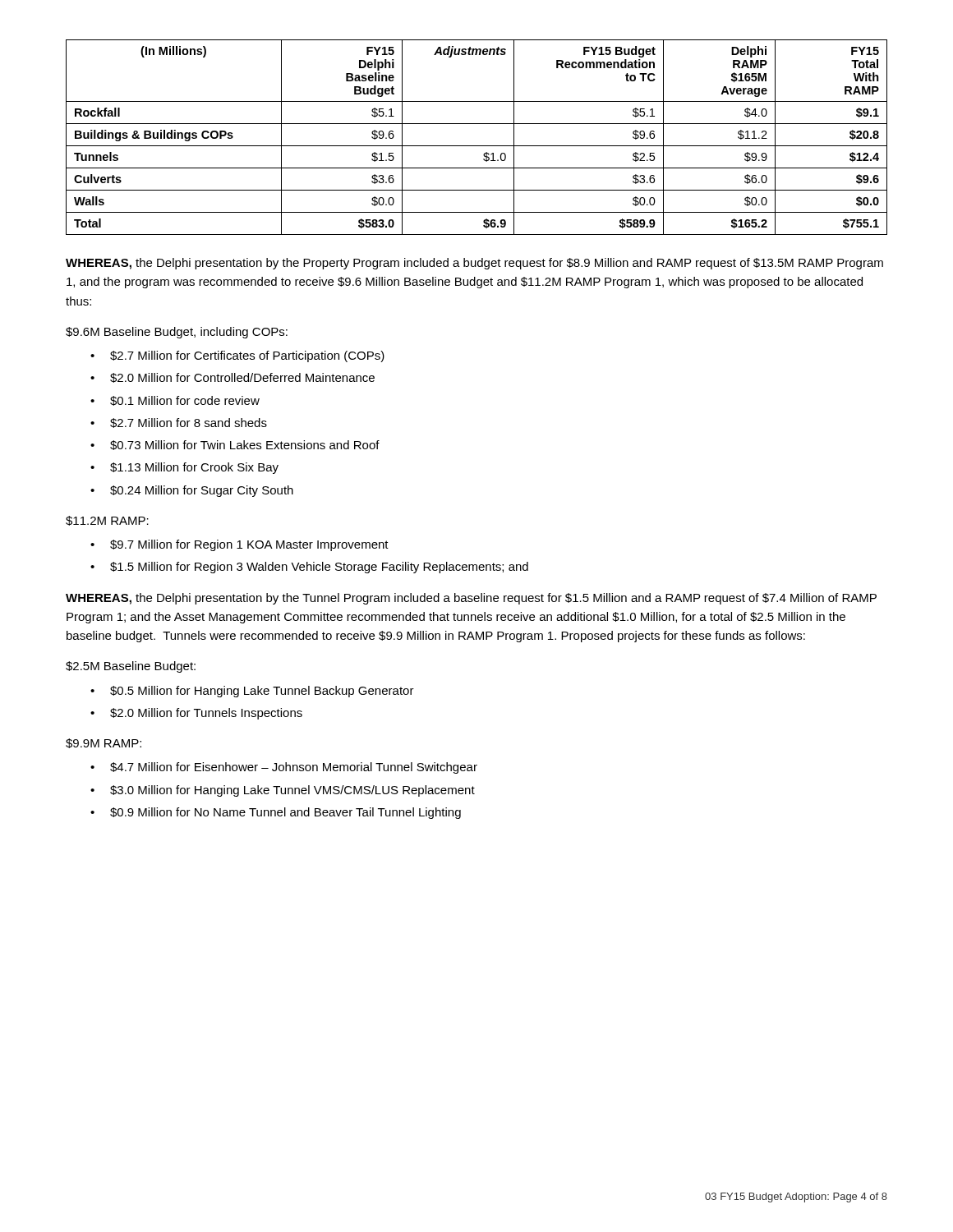The height and width of the screenshot is (1232, 953).
Task: Locate the block of text that opens with "•$0.73 Million for Twin"
Action: [235, 445]
